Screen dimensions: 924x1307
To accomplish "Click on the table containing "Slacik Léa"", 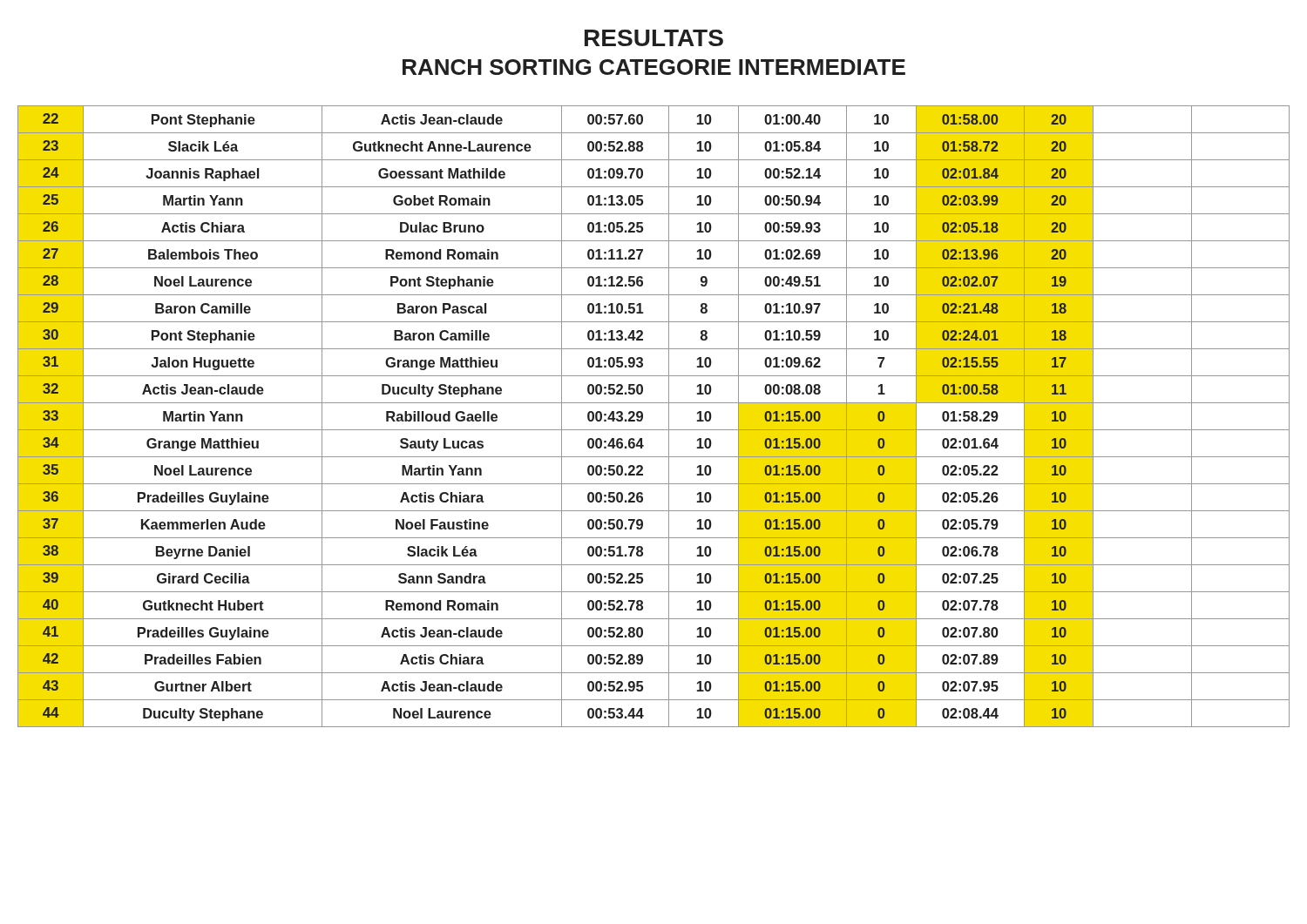I will [x=654, y=416].
